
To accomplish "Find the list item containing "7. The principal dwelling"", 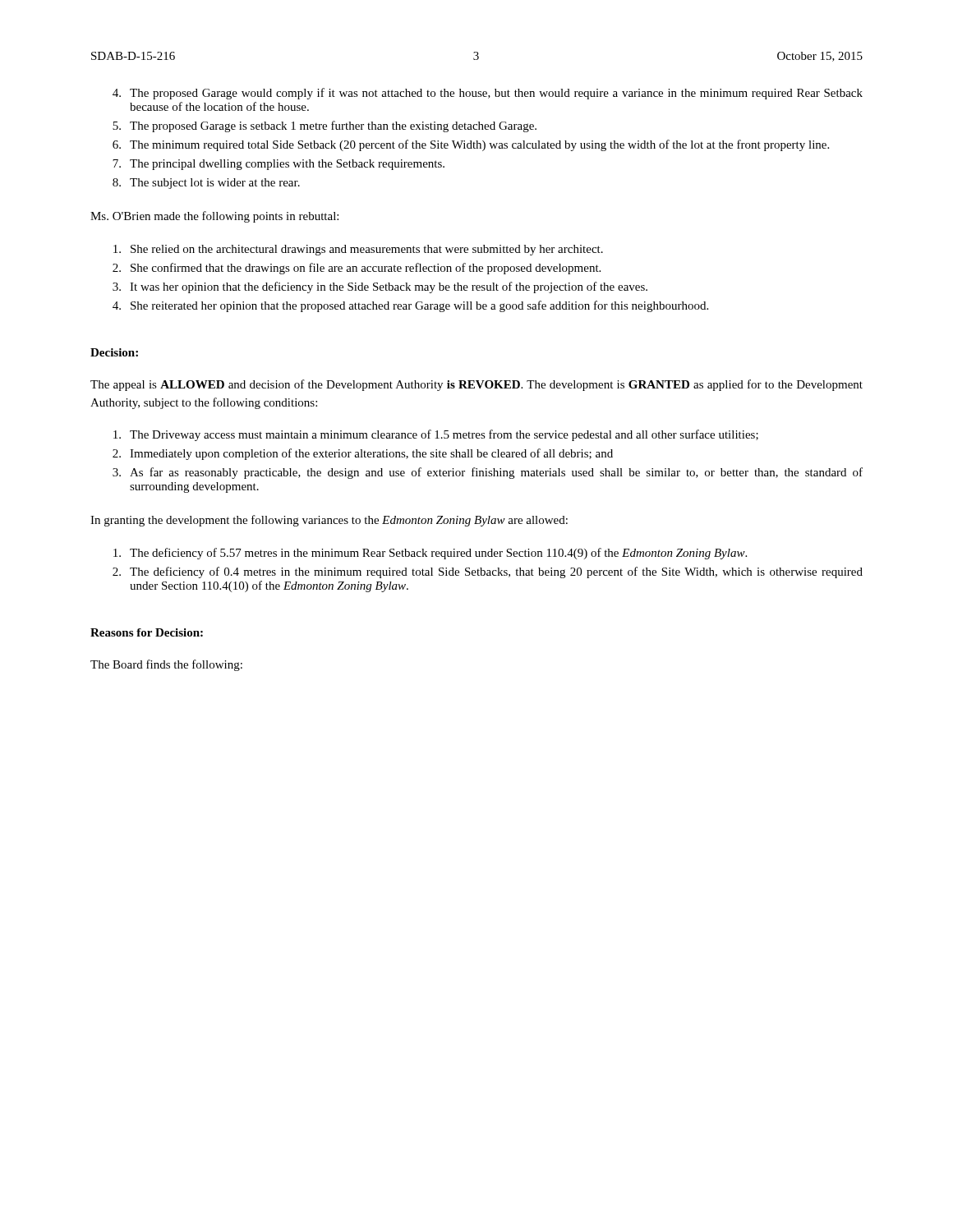I will point(279,165).
